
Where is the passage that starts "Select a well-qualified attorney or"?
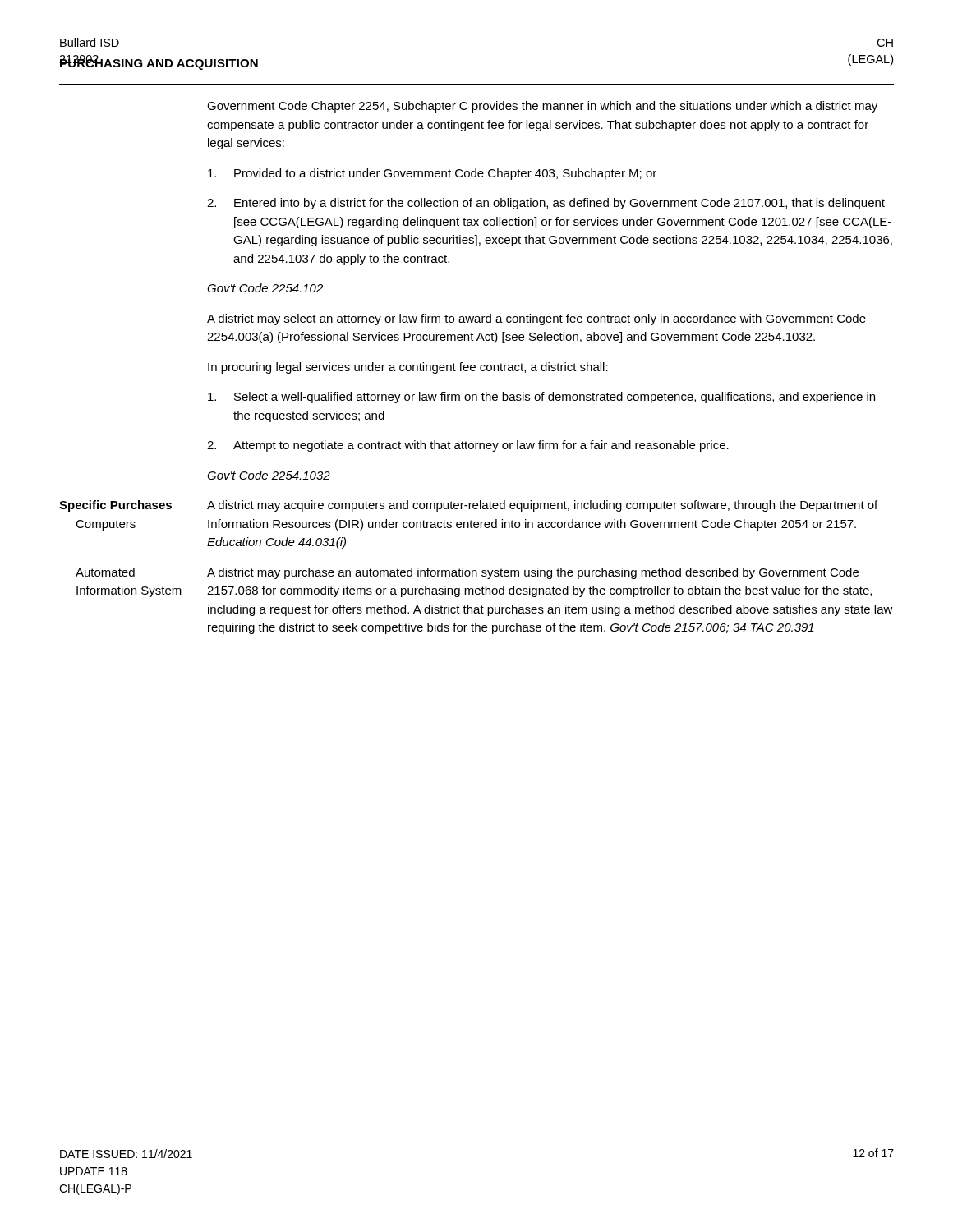click(550, 406)
